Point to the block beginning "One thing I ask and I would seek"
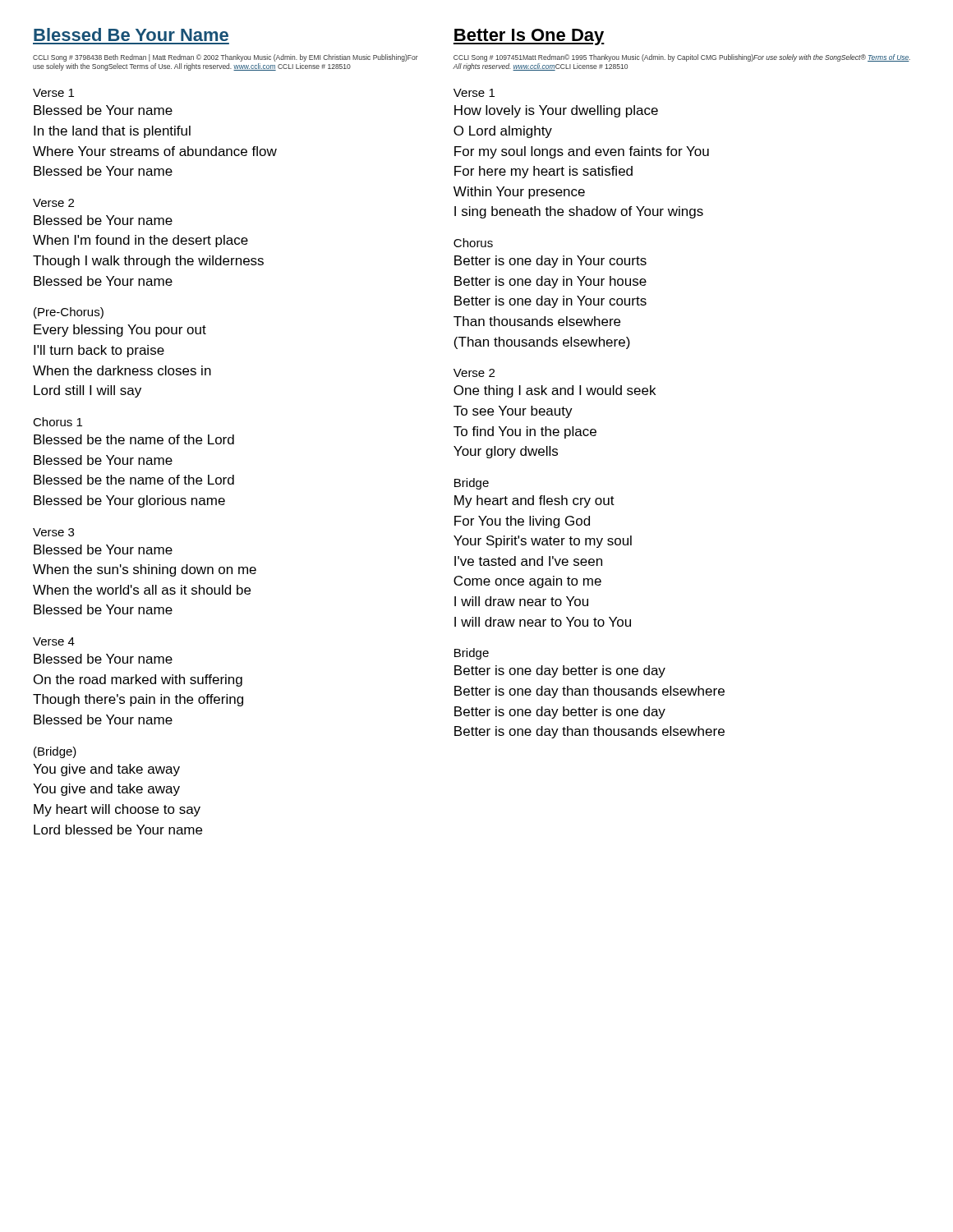The image size is (953, 1232). point(555,391)
